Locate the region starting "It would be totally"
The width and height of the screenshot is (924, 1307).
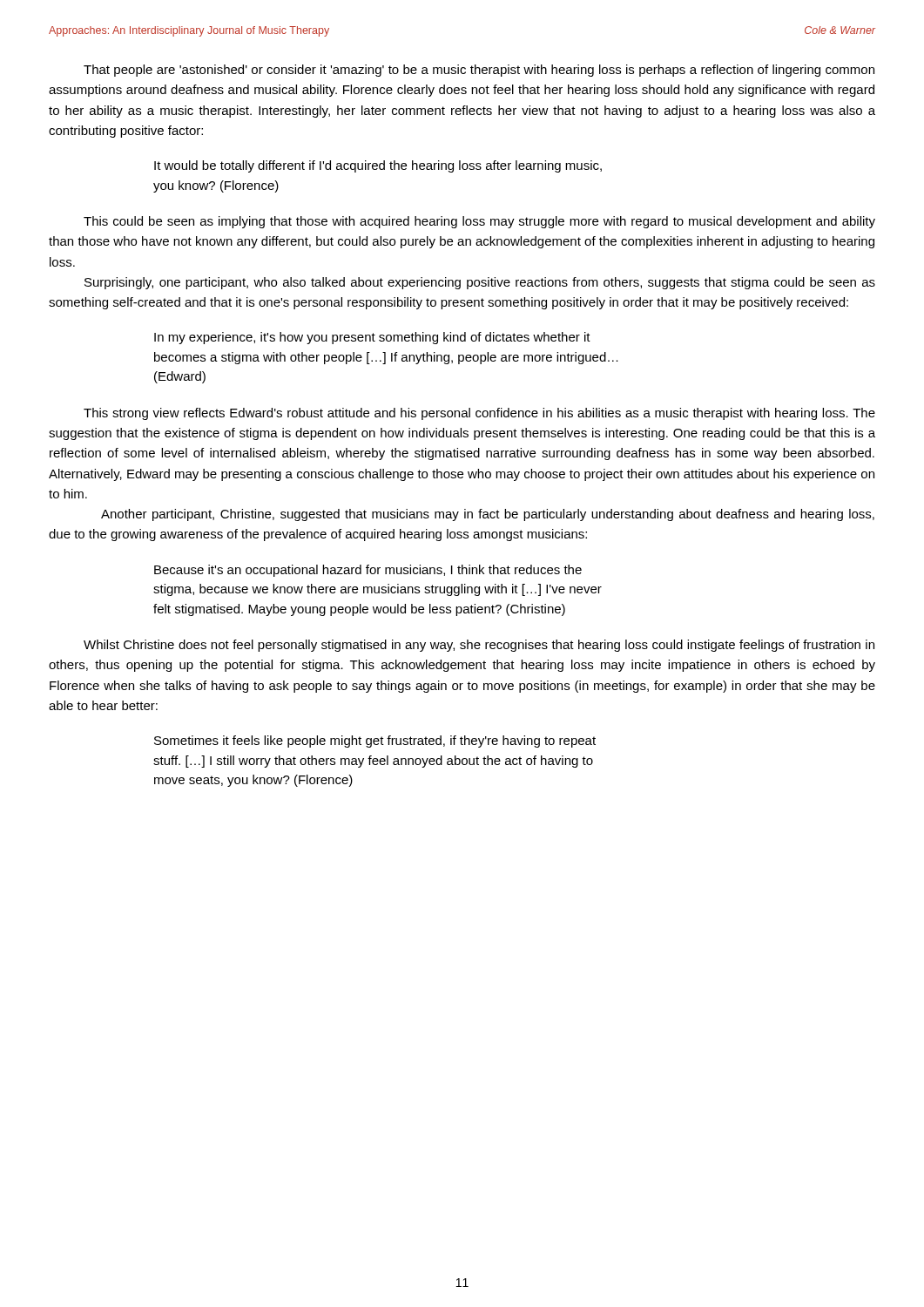click(378, 175)
